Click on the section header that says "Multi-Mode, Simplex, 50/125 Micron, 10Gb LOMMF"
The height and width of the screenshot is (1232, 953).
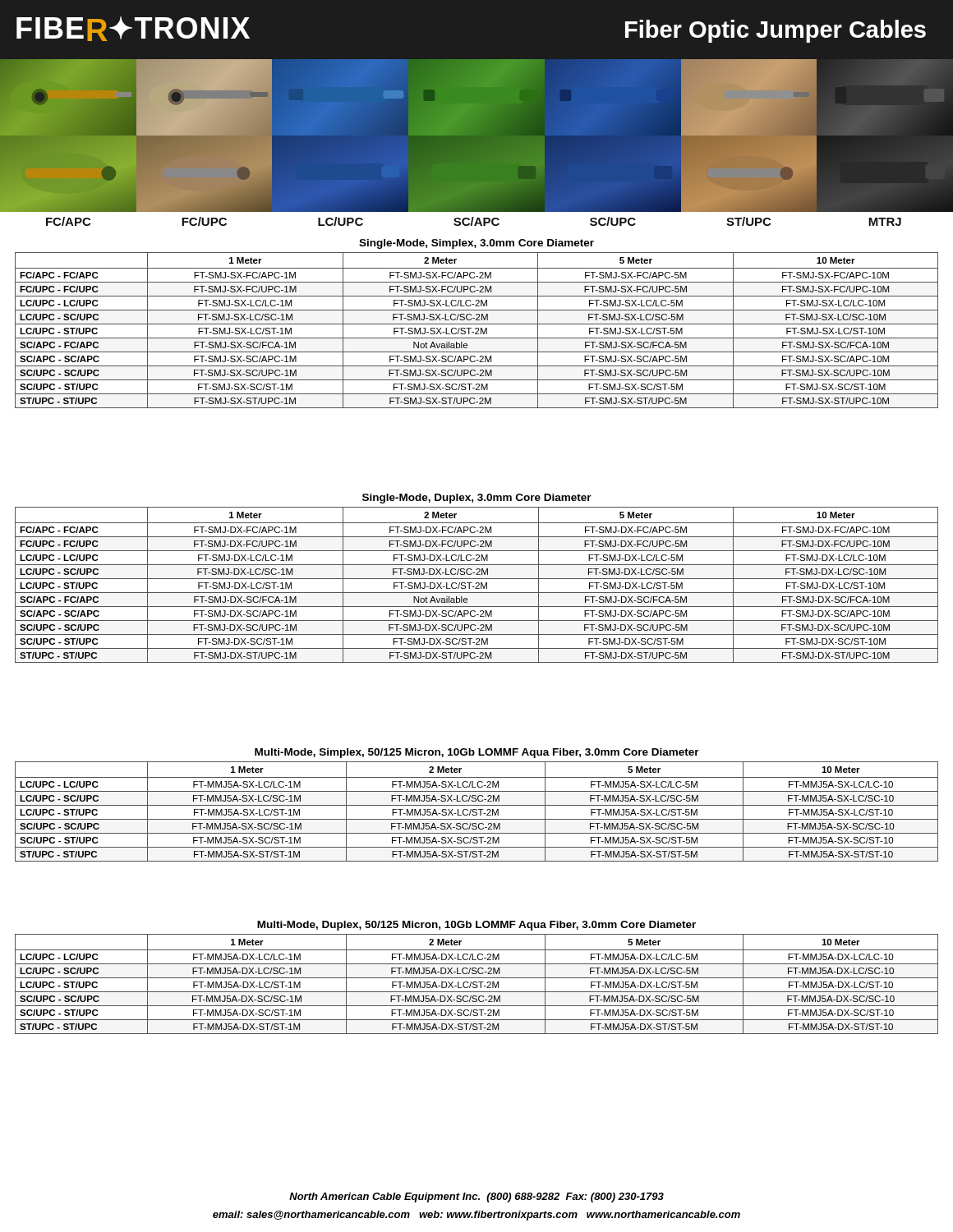click(476, 752)
